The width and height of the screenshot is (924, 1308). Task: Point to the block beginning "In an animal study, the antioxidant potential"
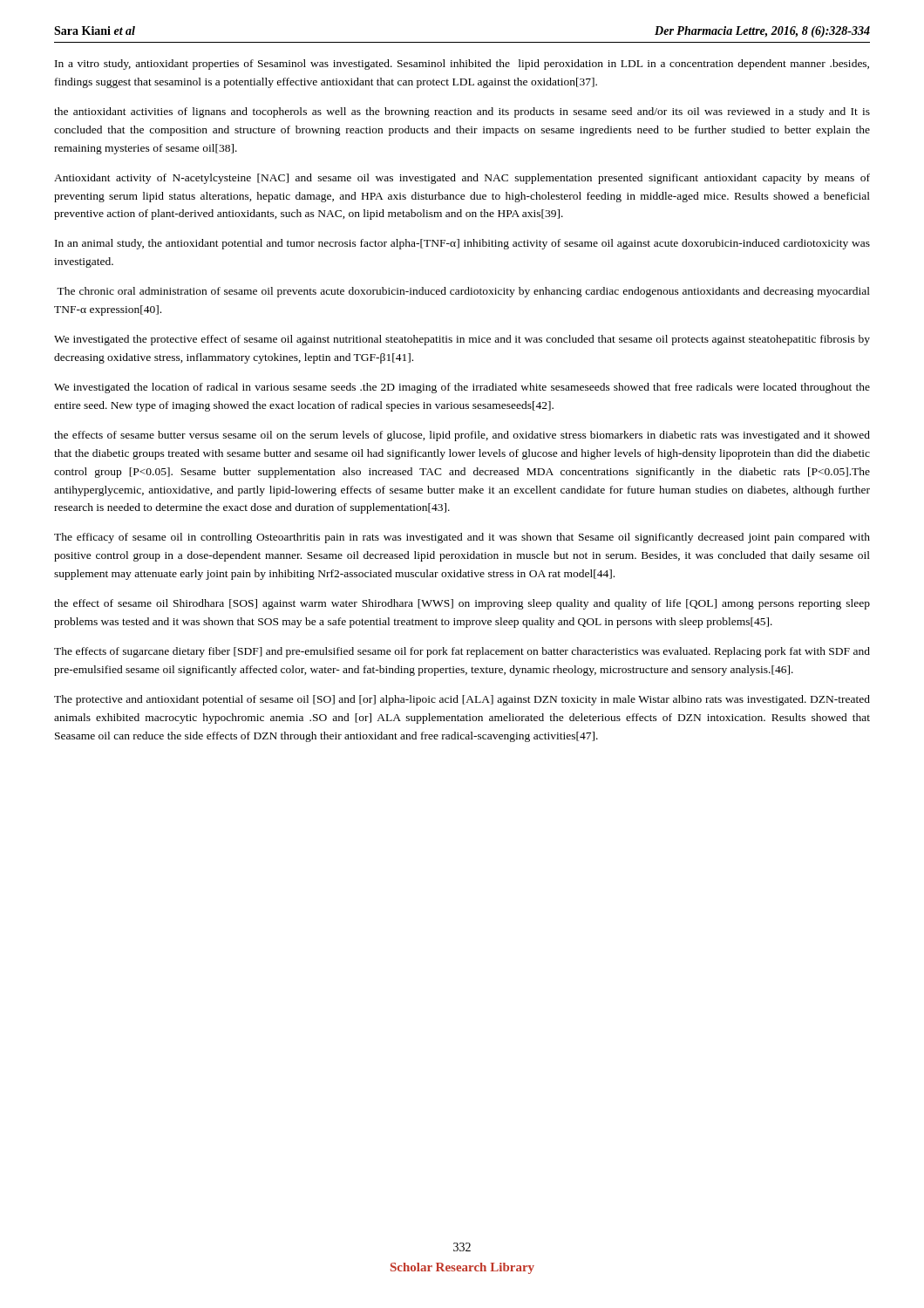462,252
